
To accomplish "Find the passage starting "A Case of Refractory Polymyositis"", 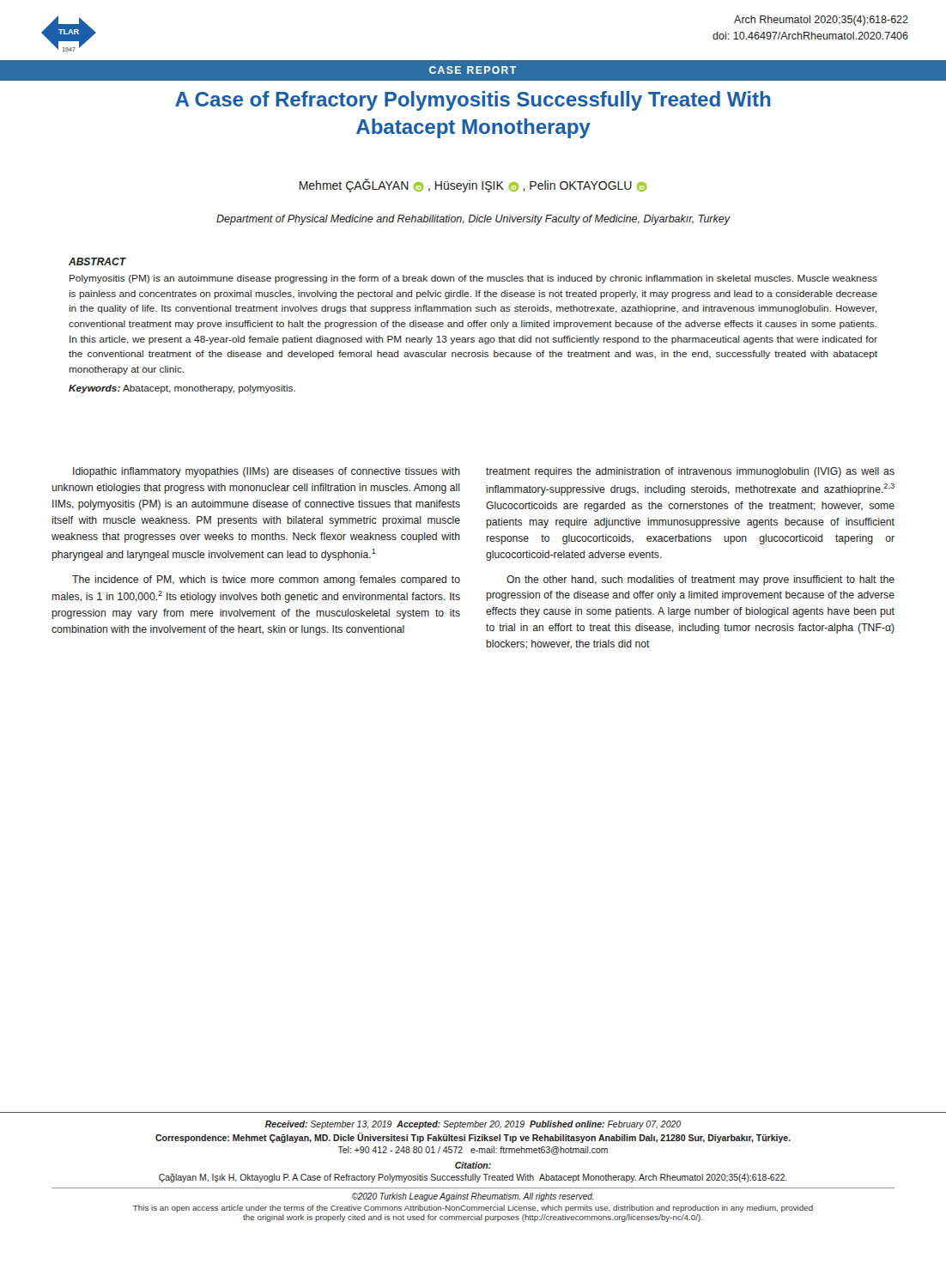I will click(473, 114).
